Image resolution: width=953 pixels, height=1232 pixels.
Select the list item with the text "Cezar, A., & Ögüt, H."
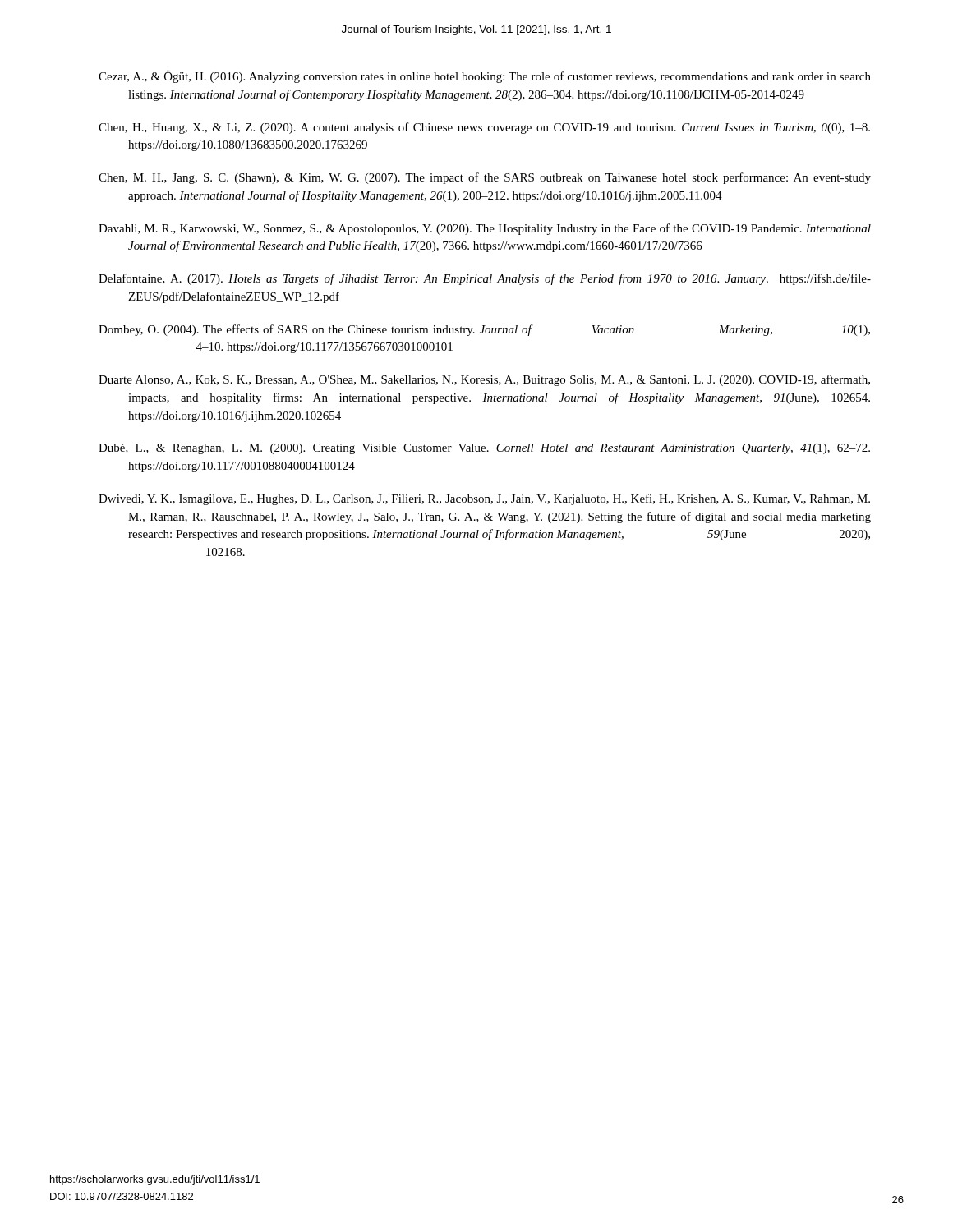click(x=485, y=86)
